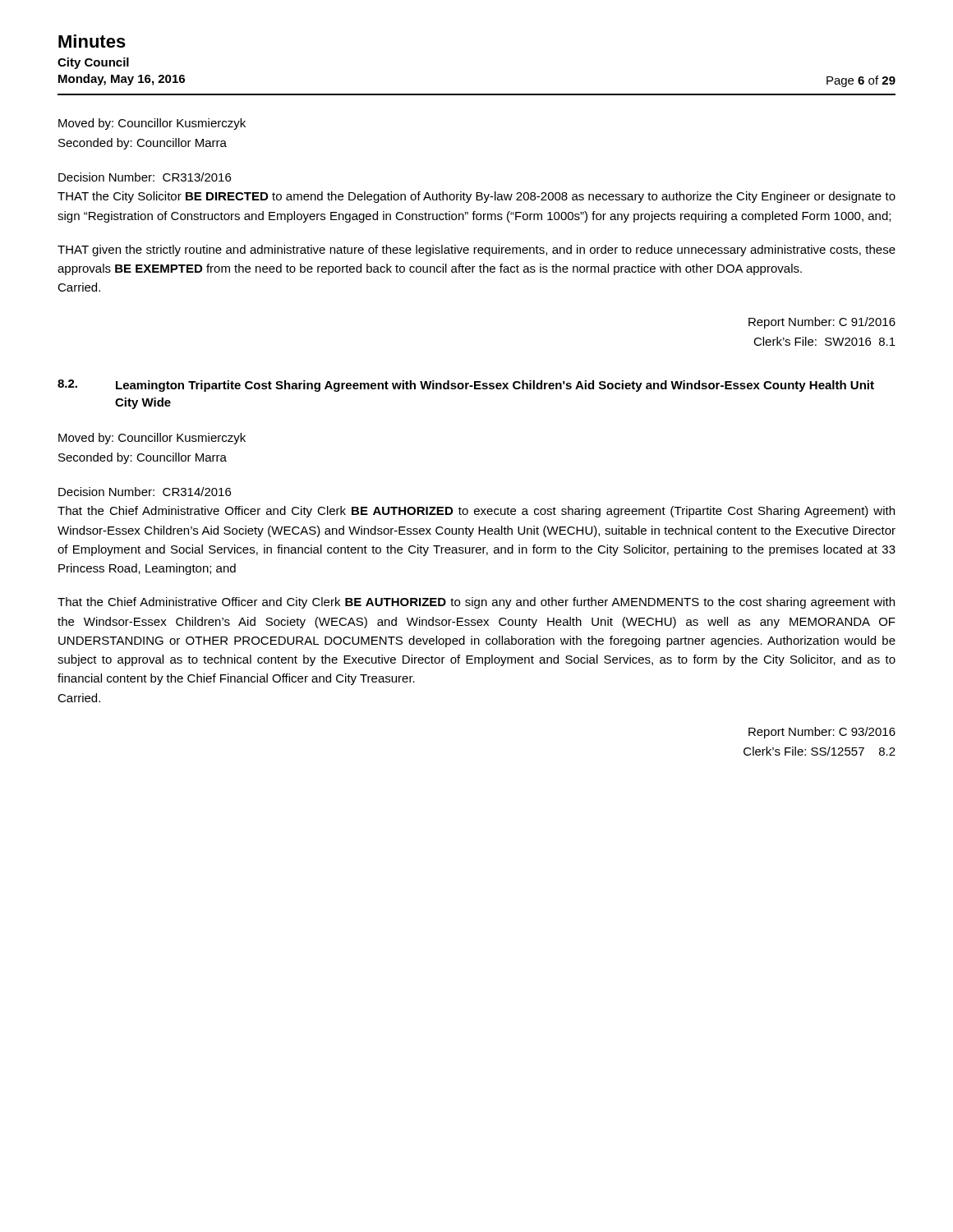
Task: Select the block starting "Decision Number: CR314/2016 That the Chief Administrative Officer"
Action: tap(476, 530)
